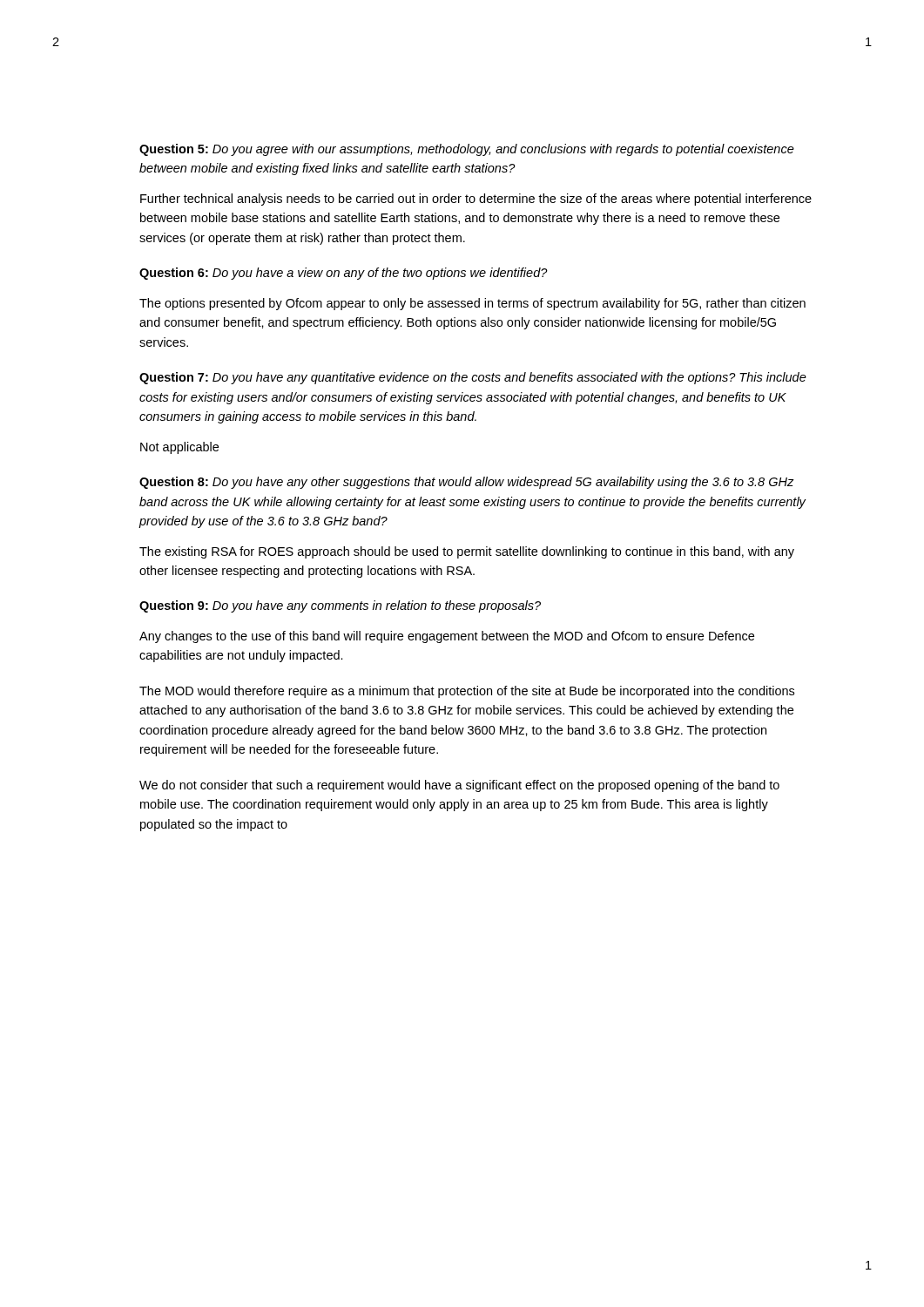Find the block on this page that starts "Question 7: Do you have any"
924x1307 pixels.
pyautogui.click(x=473, y=397)
